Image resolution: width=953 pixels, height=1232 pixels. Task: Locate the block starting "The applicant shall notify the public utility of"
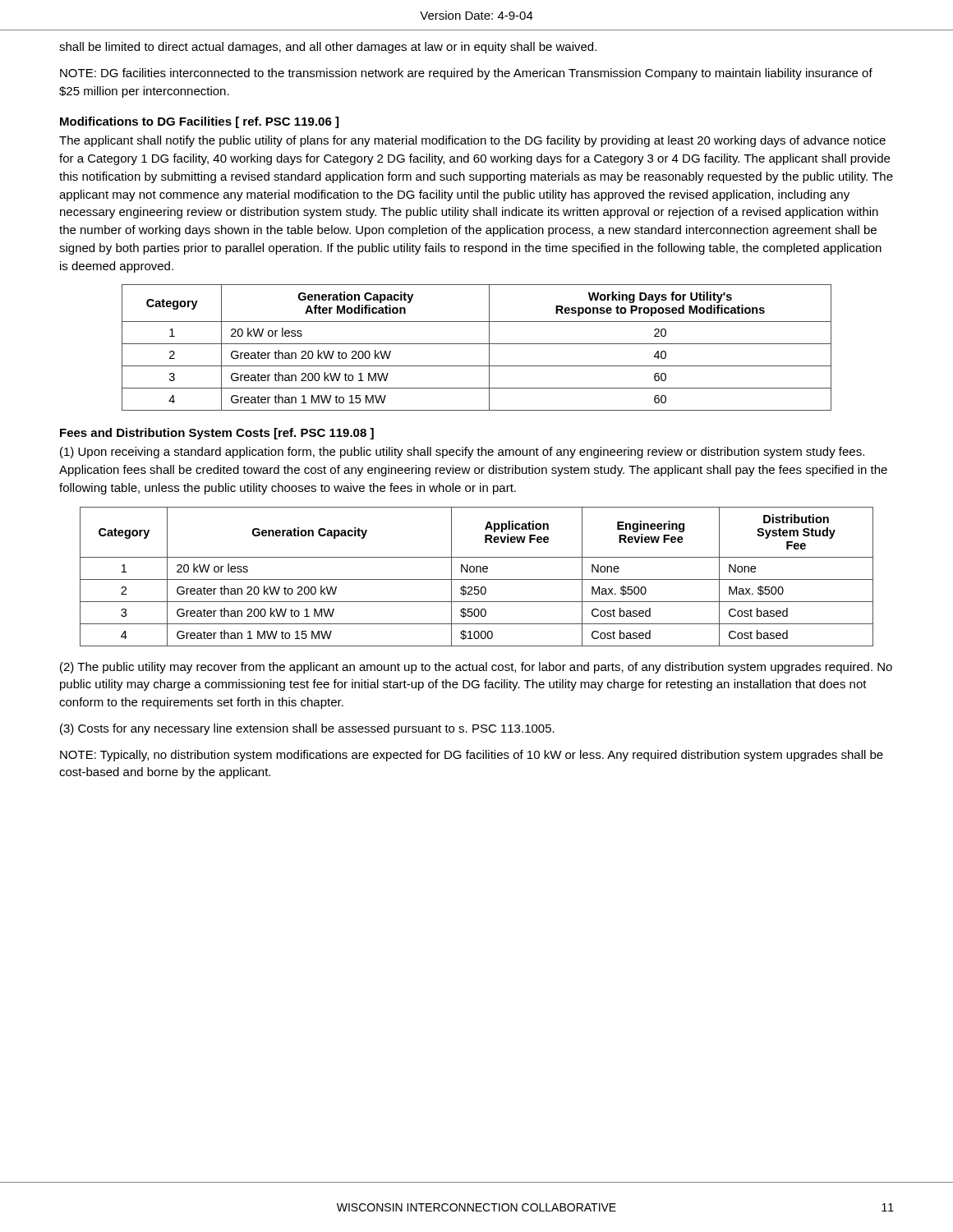coord(476,203)
